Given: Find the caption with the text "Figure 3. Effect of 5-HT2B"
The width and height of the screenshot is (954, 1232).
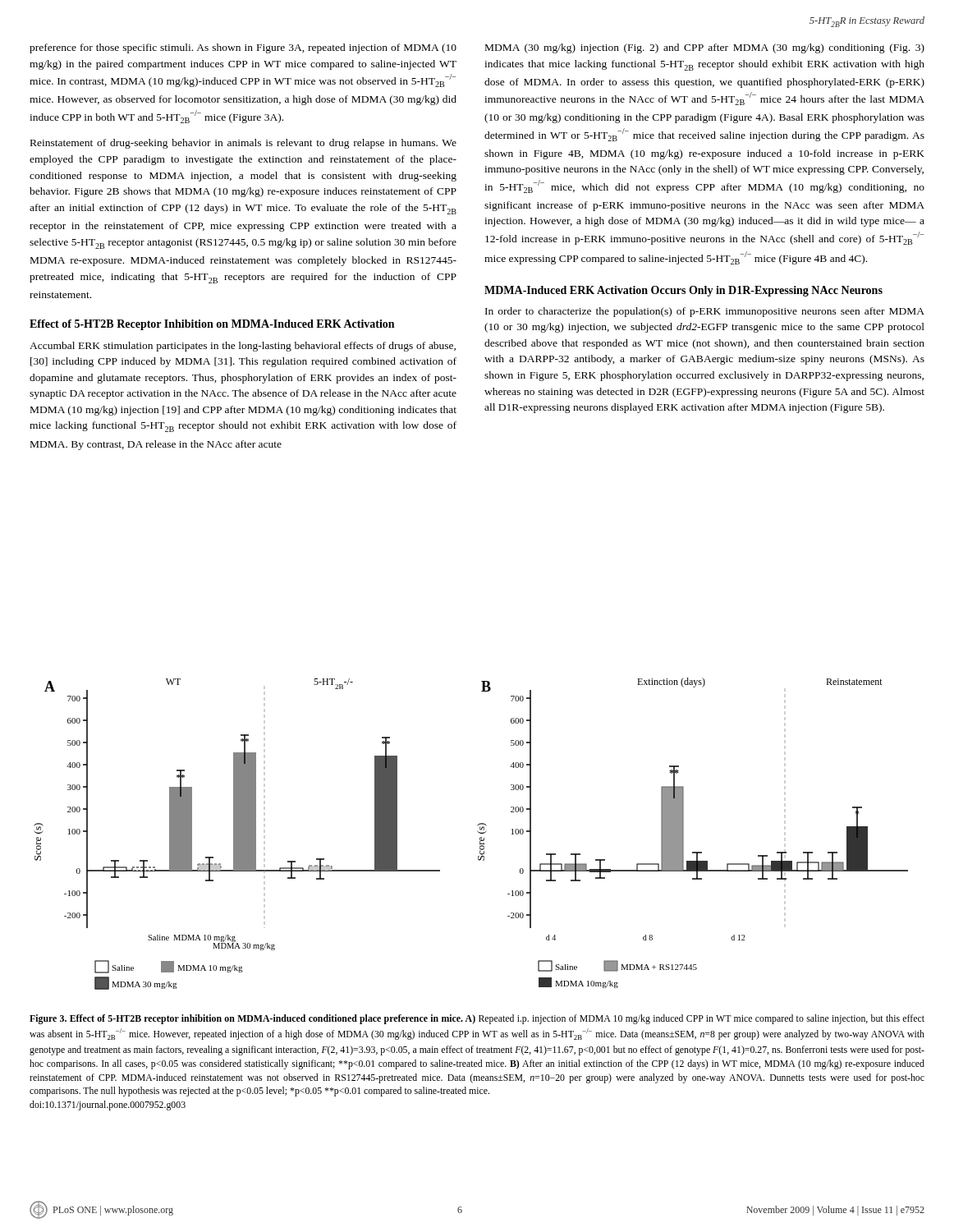Looking at the screenshot, I should click(x=477, y=1062).
